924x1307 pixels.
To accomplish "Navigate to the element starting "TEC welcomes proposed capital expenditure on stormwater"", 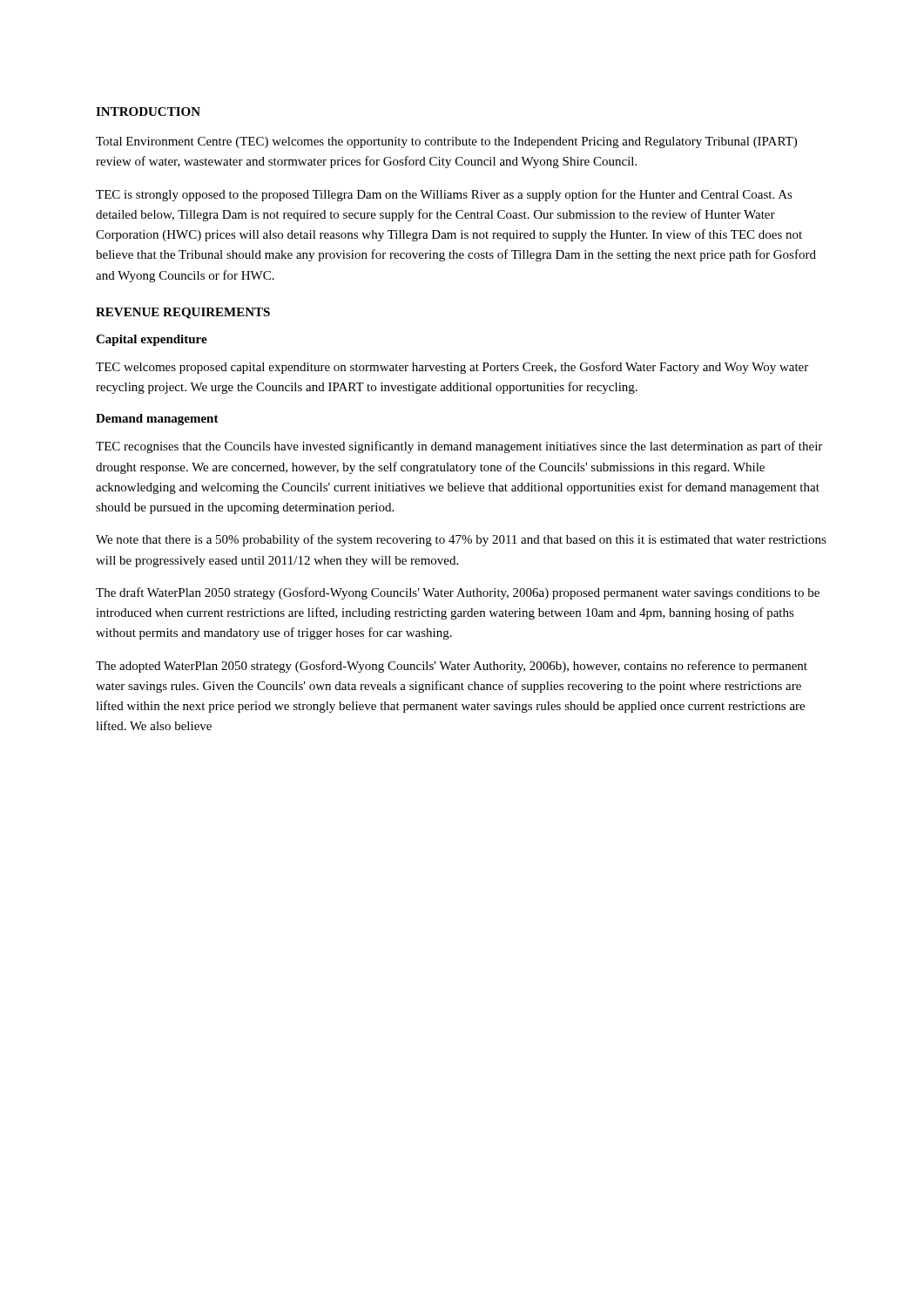I will pos(452,377).
